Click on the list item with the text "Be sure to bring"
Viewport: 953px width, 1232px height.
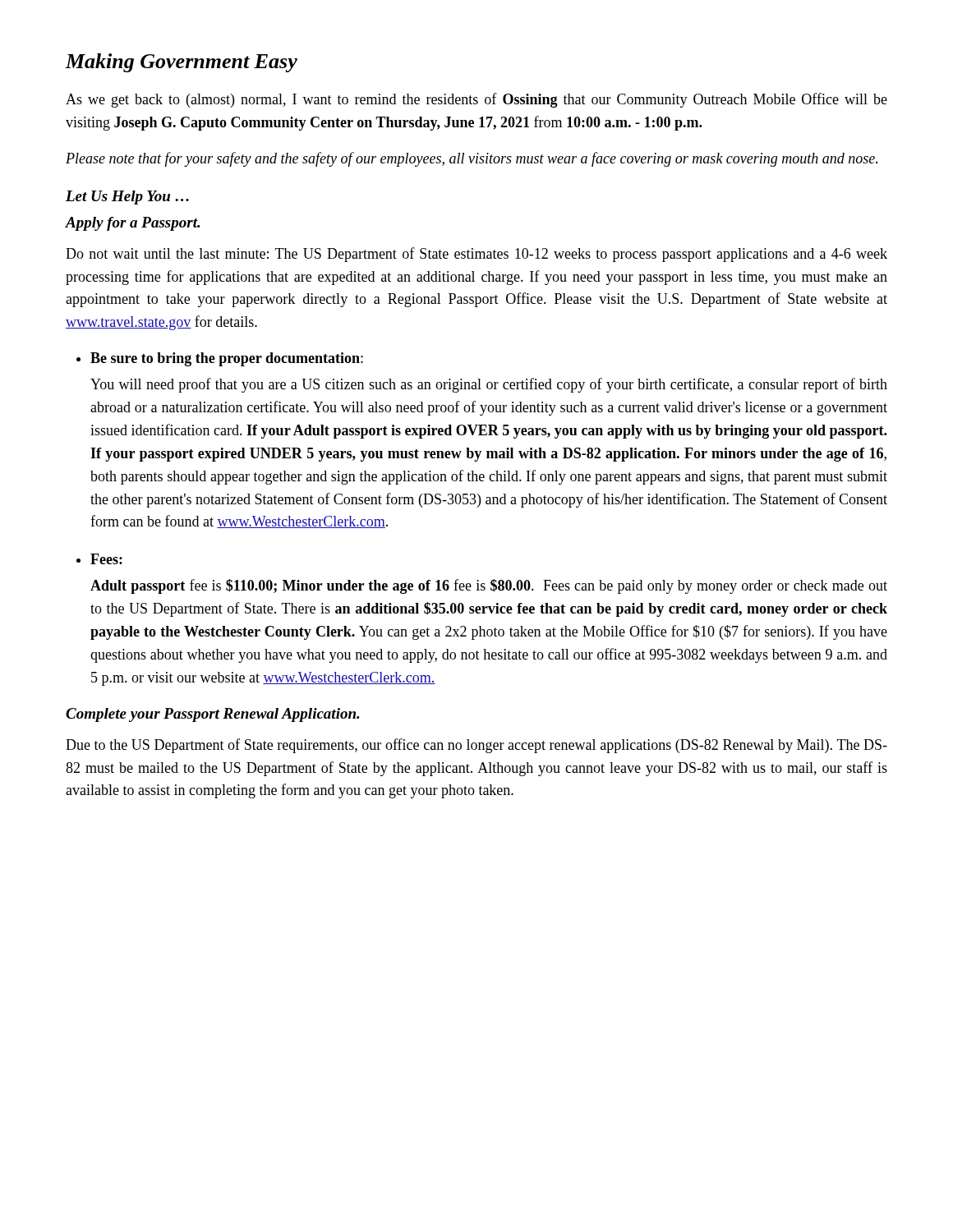pos(489,442)
